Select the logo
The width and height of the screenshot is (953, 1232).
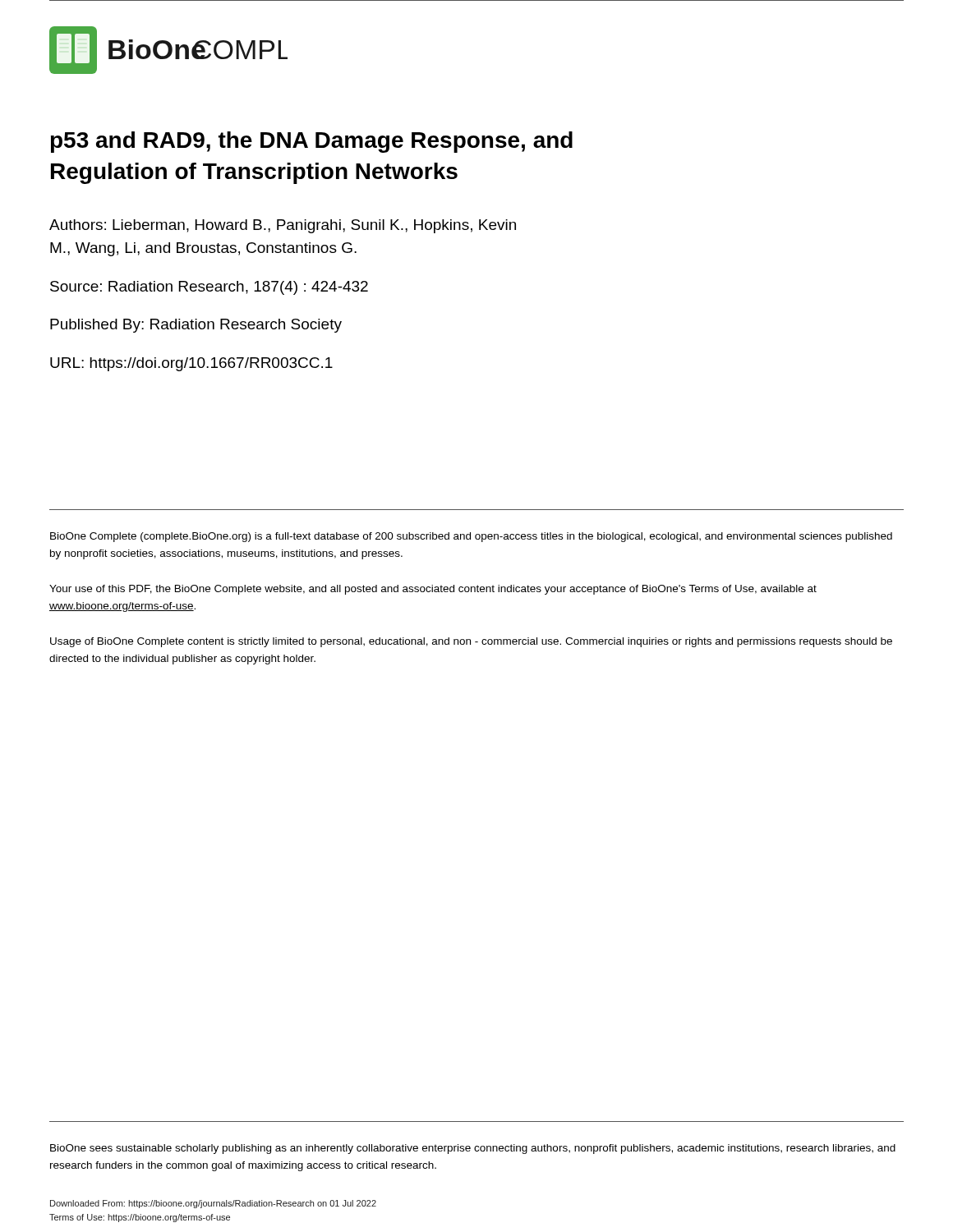click(x=476, y=51)
